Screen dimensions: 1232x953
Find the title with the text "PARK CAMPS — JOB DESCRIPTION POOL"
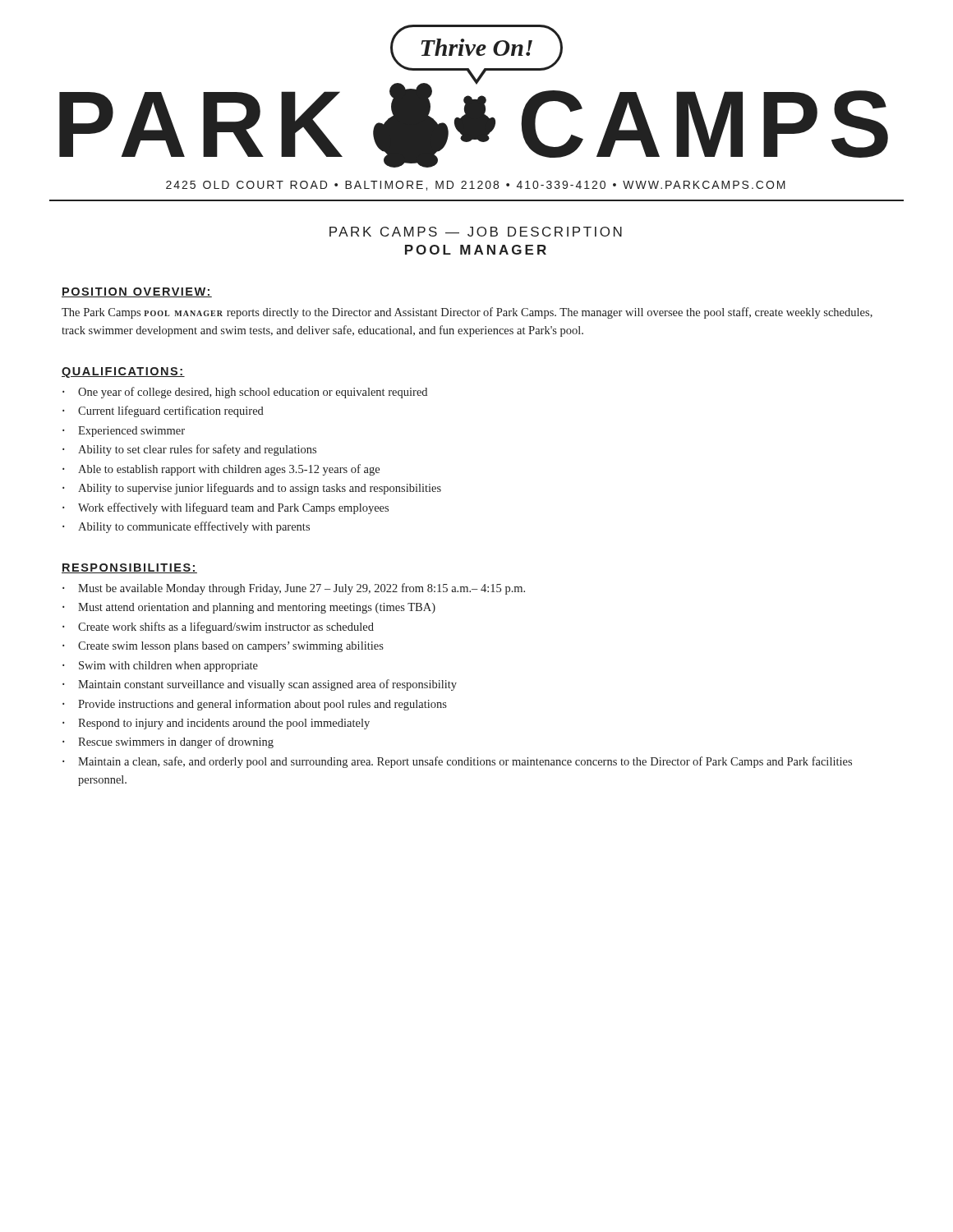click(x=476, y=241)
